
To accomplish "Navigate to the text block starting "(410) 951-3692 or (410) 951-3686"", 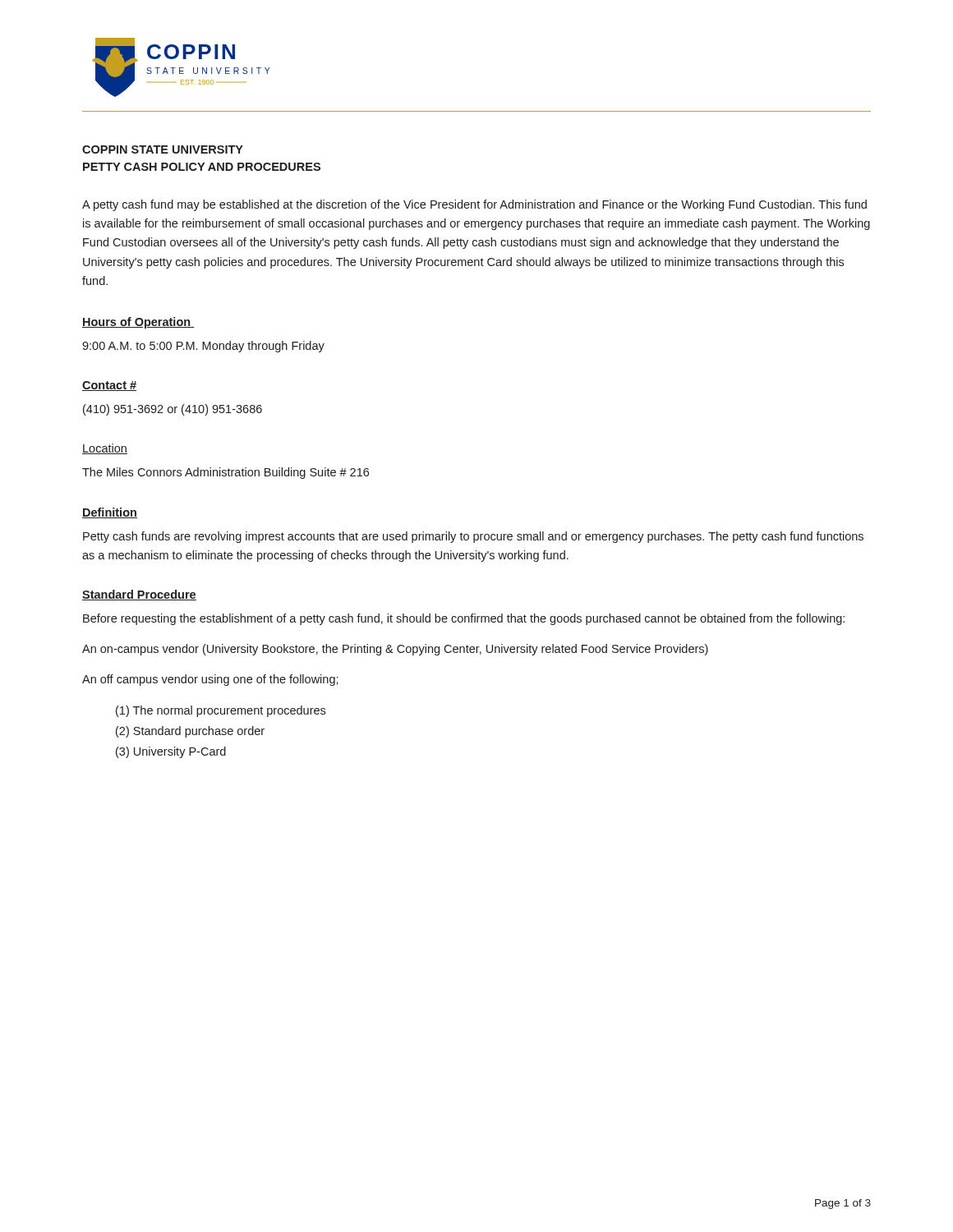I will [x=172, y=409].
